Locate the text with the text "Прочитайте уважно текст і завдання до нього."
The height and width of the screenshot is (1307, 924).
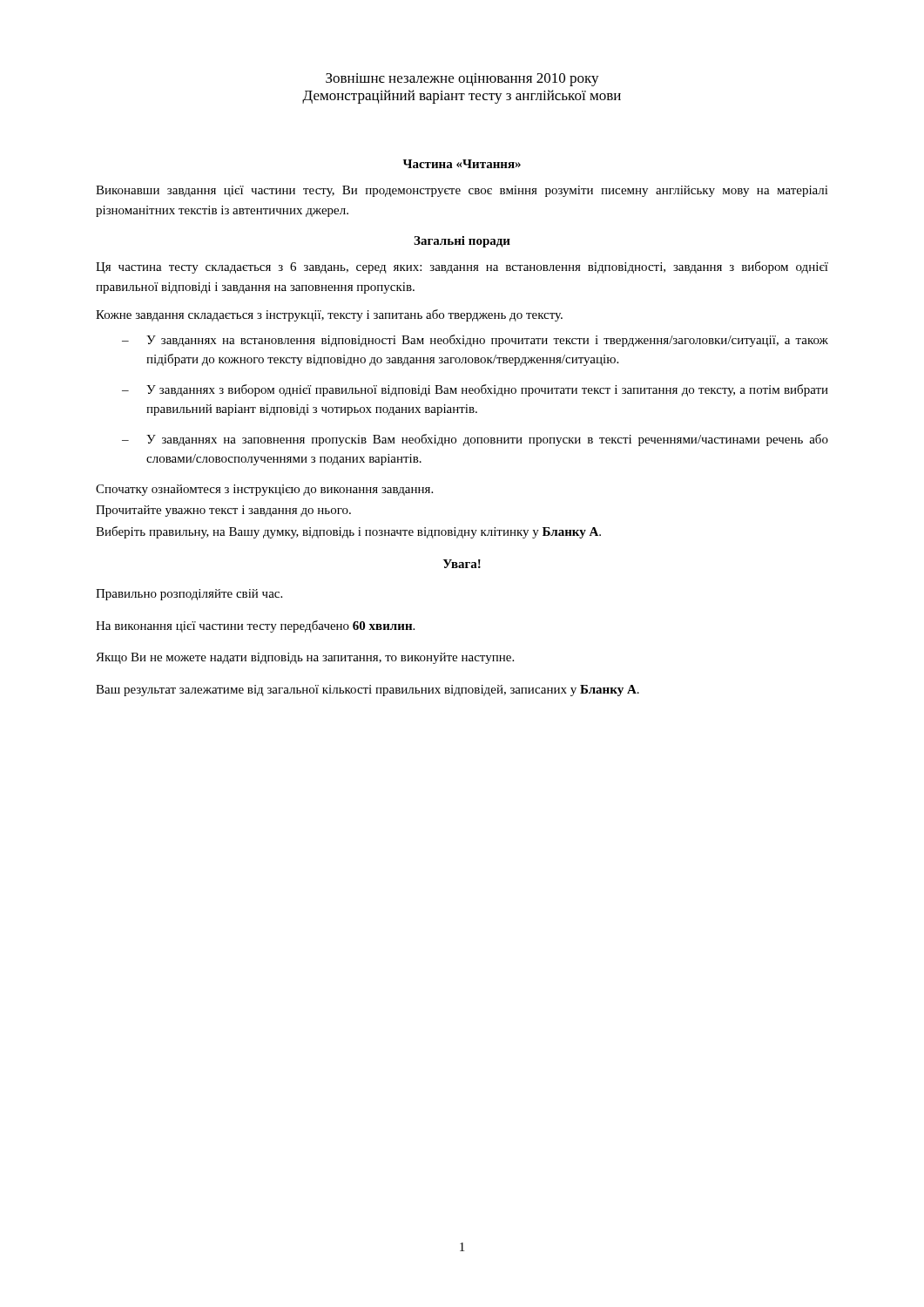(224, 510)
